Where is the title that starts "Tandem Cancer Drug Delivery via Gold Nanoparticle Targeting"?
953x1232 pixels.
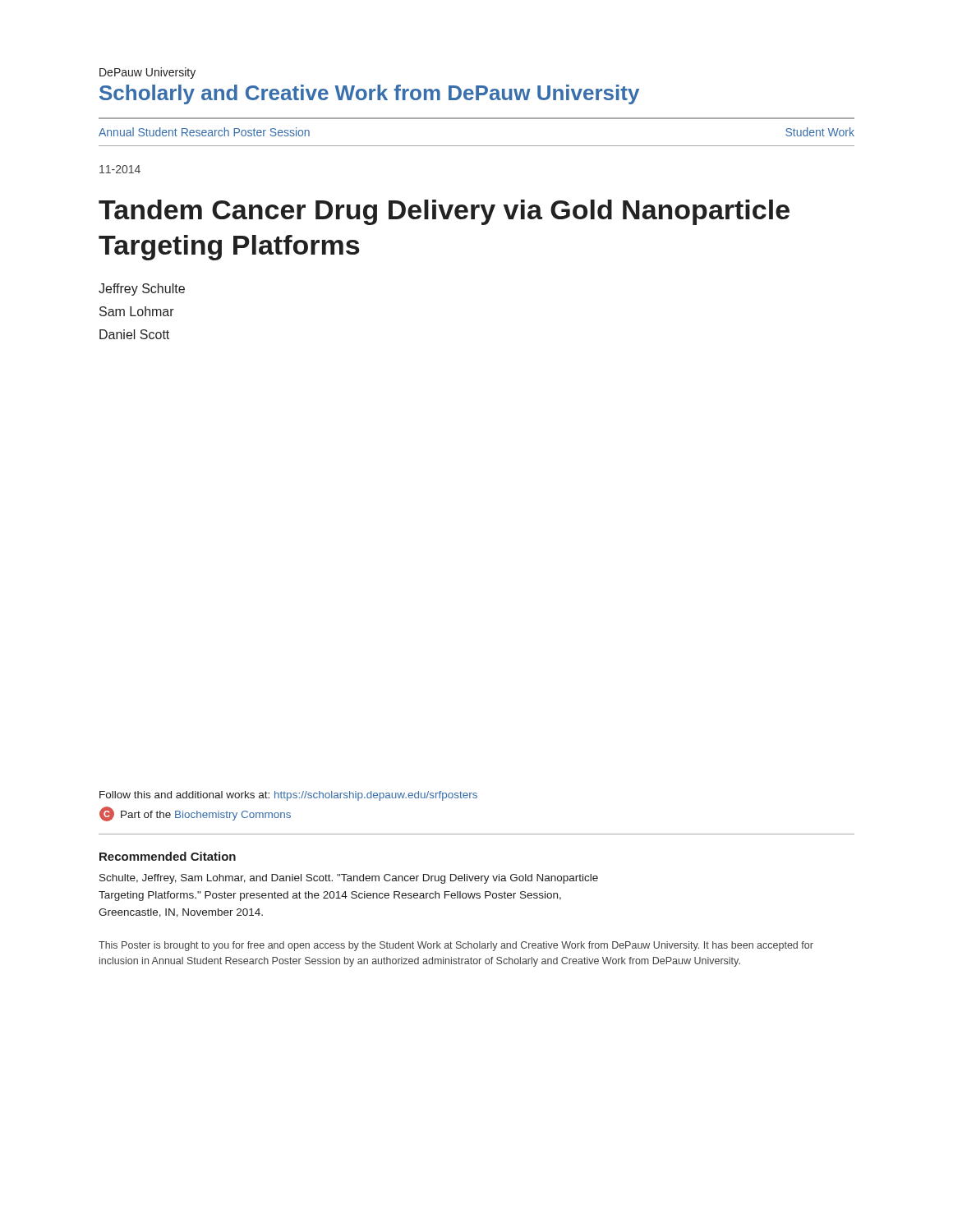click(444, 227)
